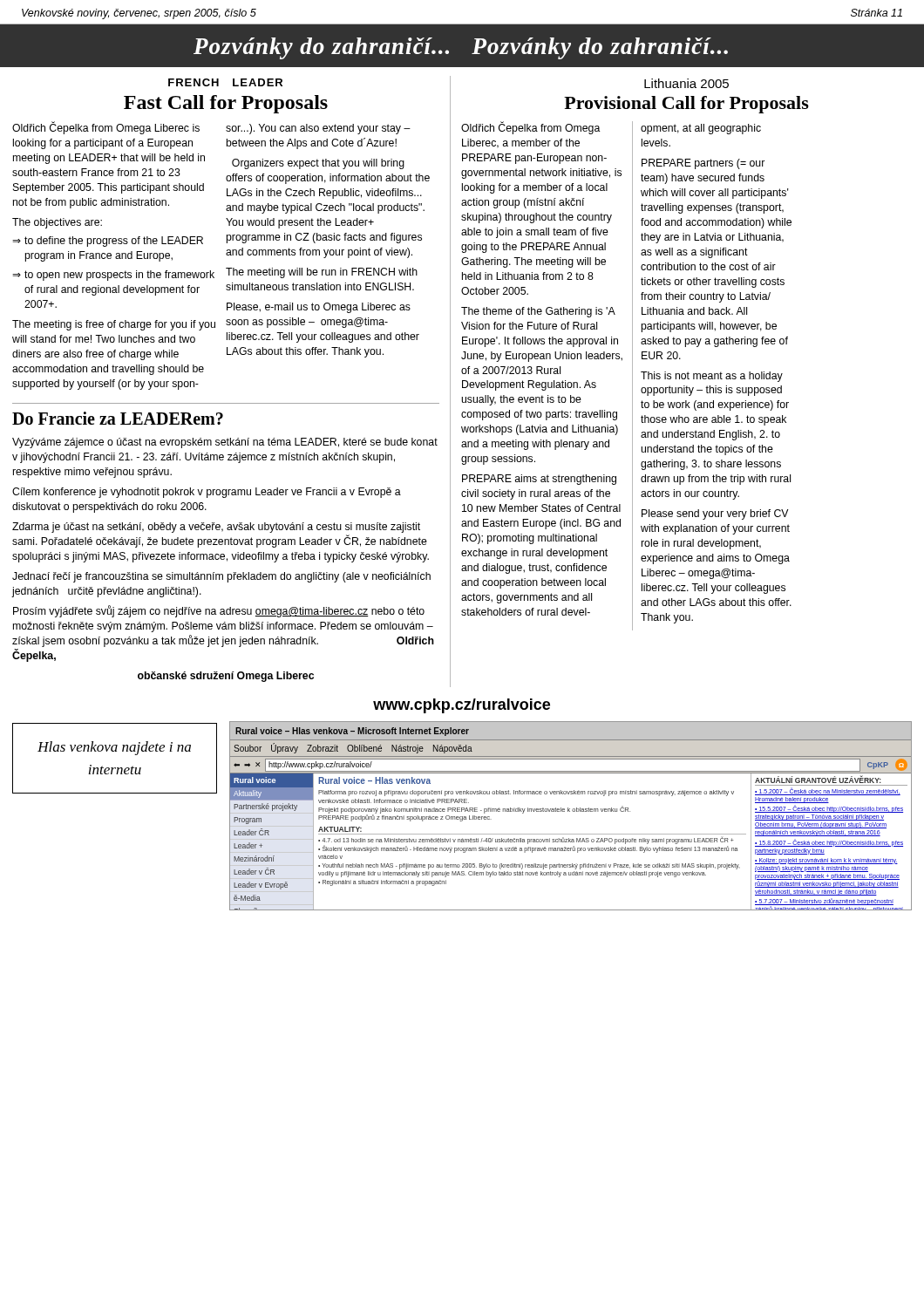Point to the text starting "Fast Call for Proposals"

pos(226,102)
